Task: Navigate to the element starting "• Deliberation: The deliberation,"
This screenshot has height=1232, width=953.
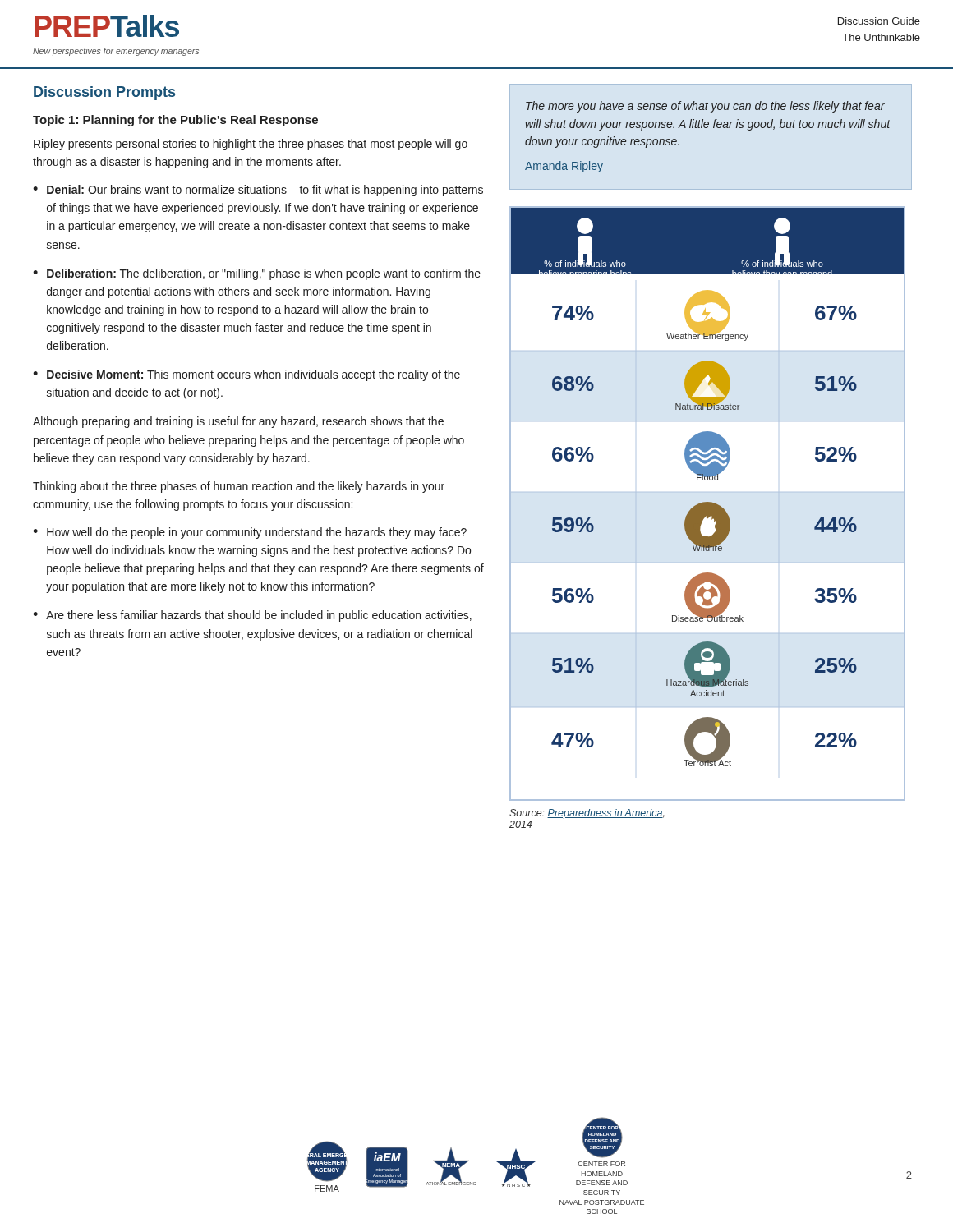Action: click(259, 310)
